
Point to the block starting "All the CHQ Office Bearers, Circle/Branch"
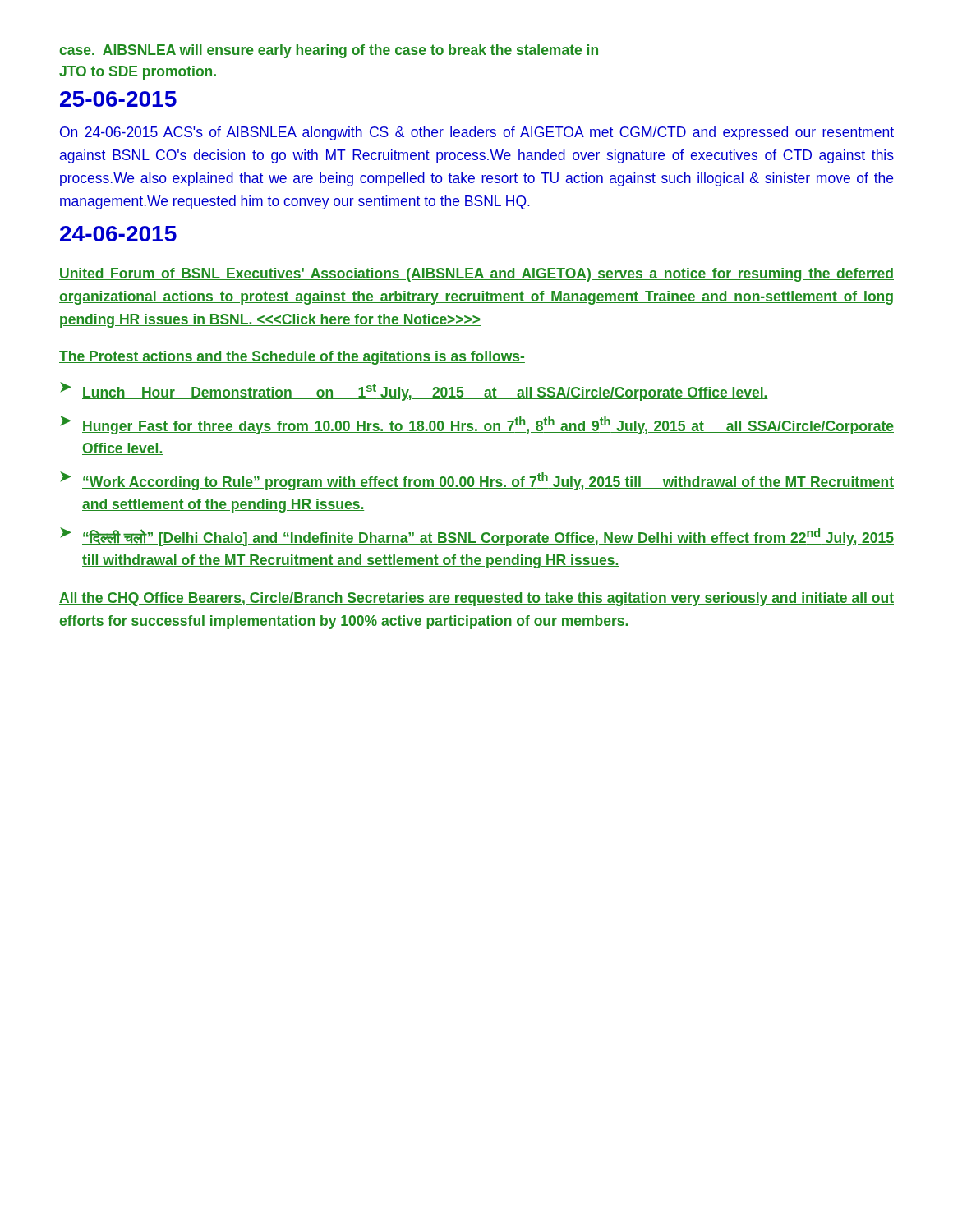click(476, 609)
